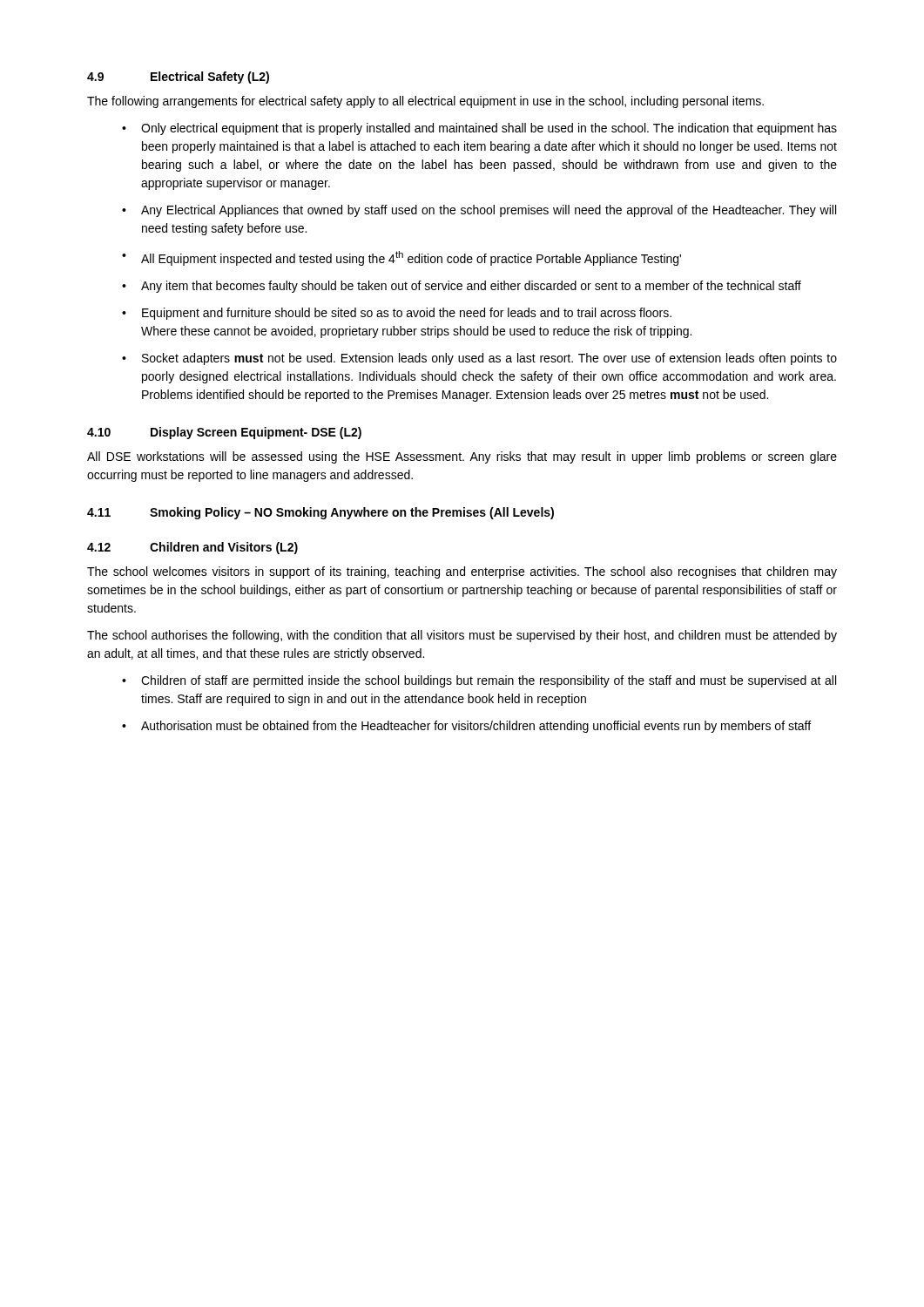Image resolution: width=924 pixels, height=1307 pixels.
Task: Locate the text block containing "The following arrangements for"
Action: coord(426,101)
